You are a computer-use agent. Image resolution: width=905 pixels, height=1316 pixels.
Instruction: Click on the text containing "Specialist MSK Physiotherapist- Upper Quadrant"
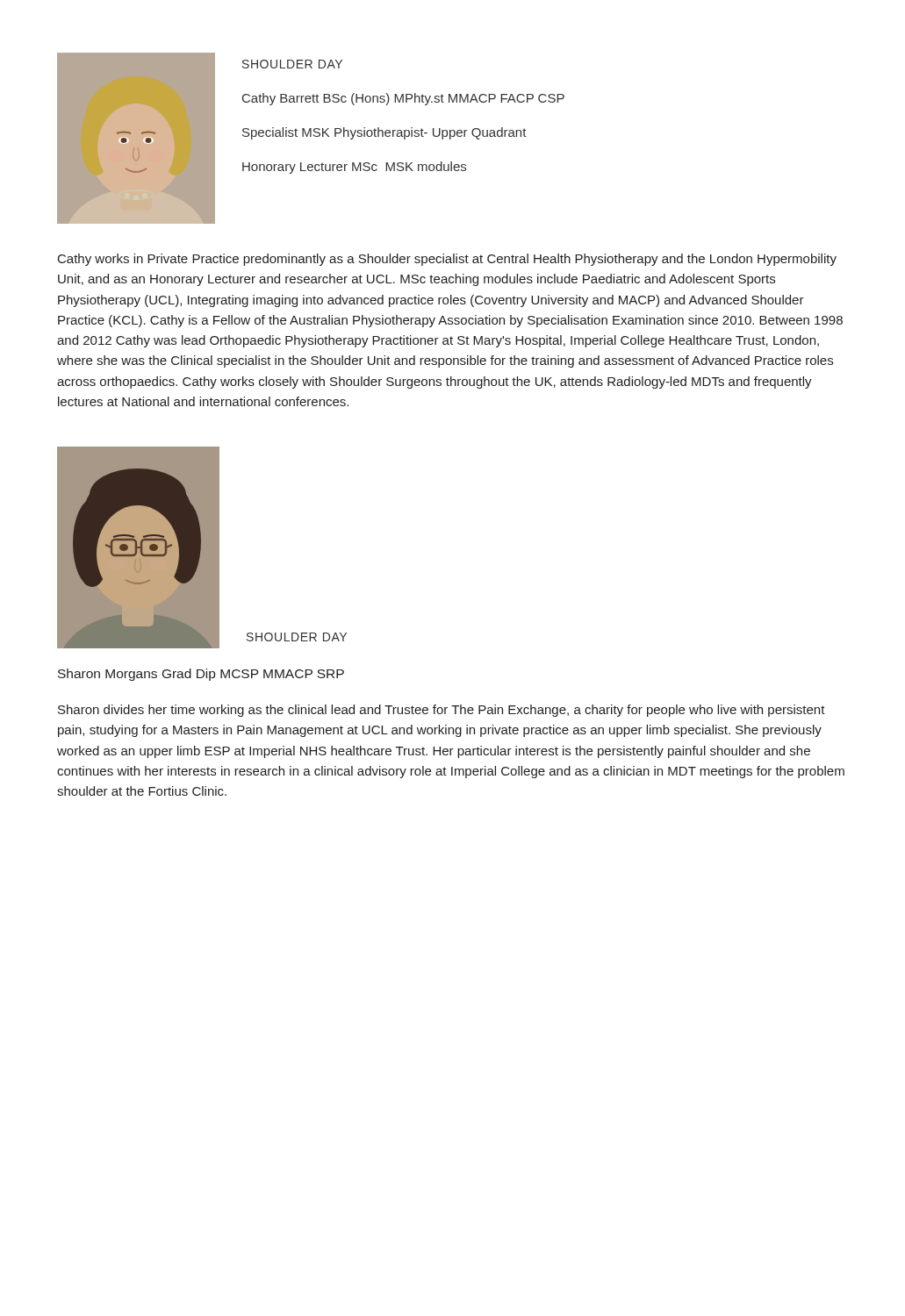pyautogui.click(x=384, y=132)
